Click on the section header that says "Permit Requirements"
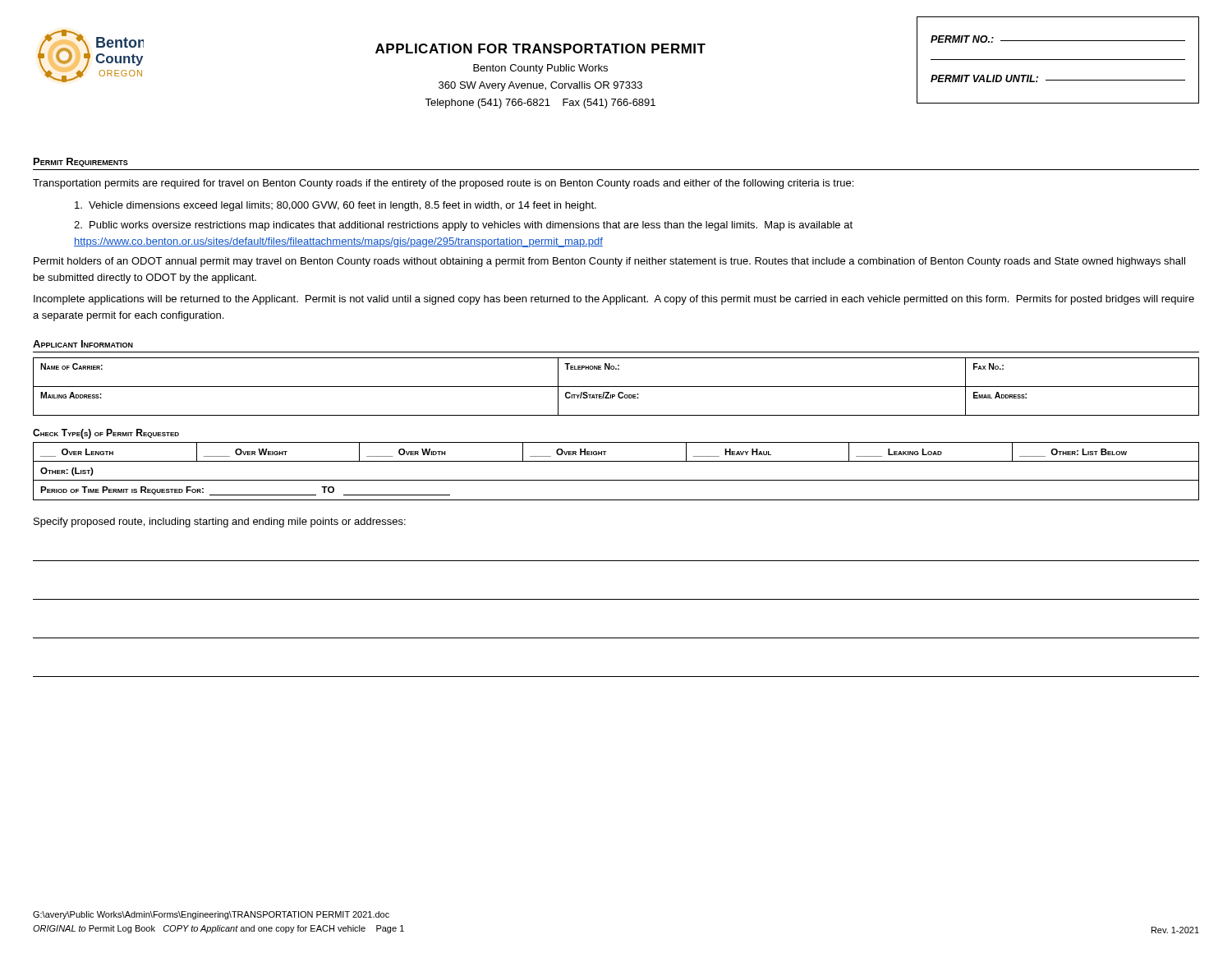1232x953 pixels. 80,161
